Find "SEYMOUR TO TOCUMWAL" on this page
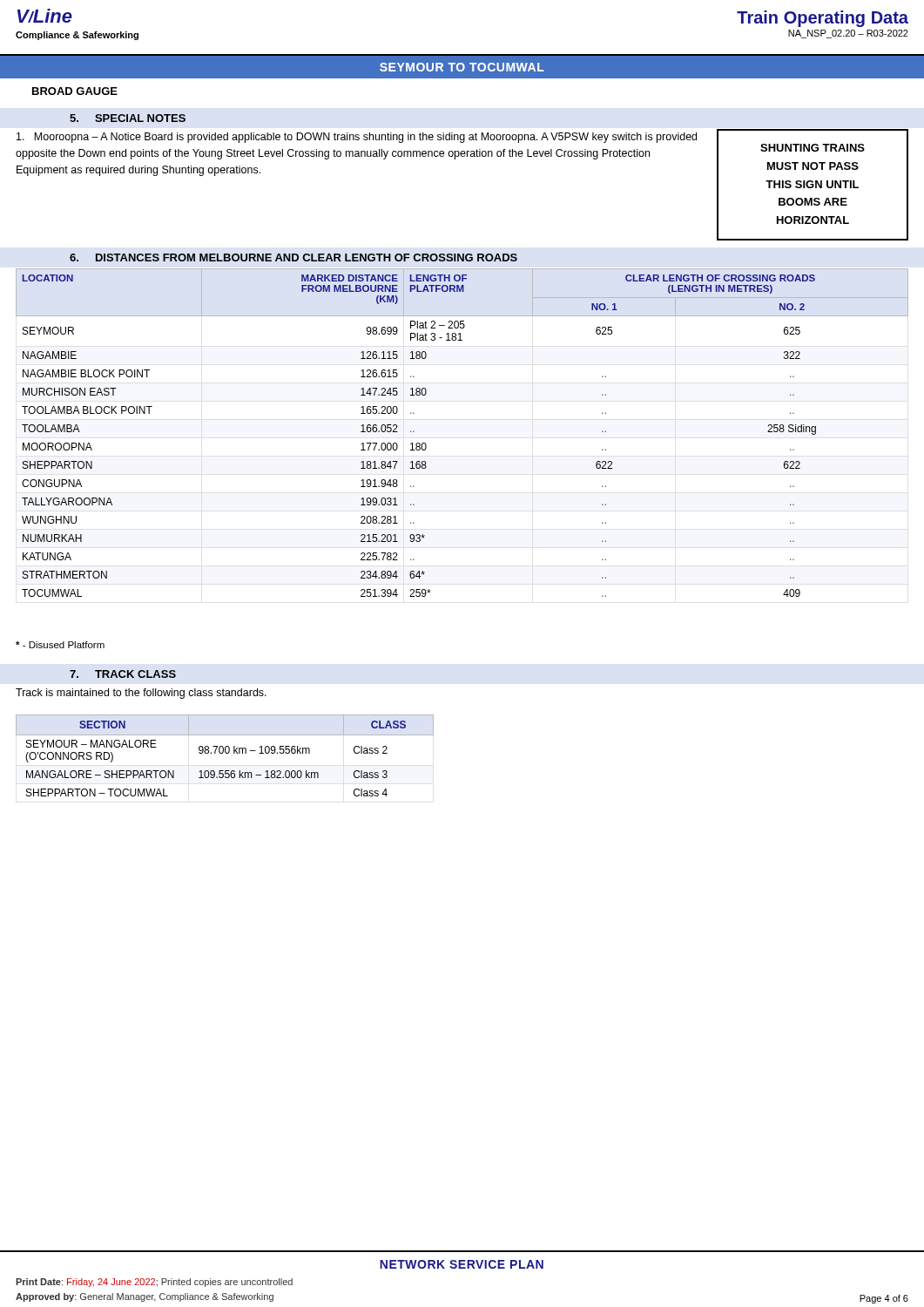 pyautogui.click(x=462, y=67)
